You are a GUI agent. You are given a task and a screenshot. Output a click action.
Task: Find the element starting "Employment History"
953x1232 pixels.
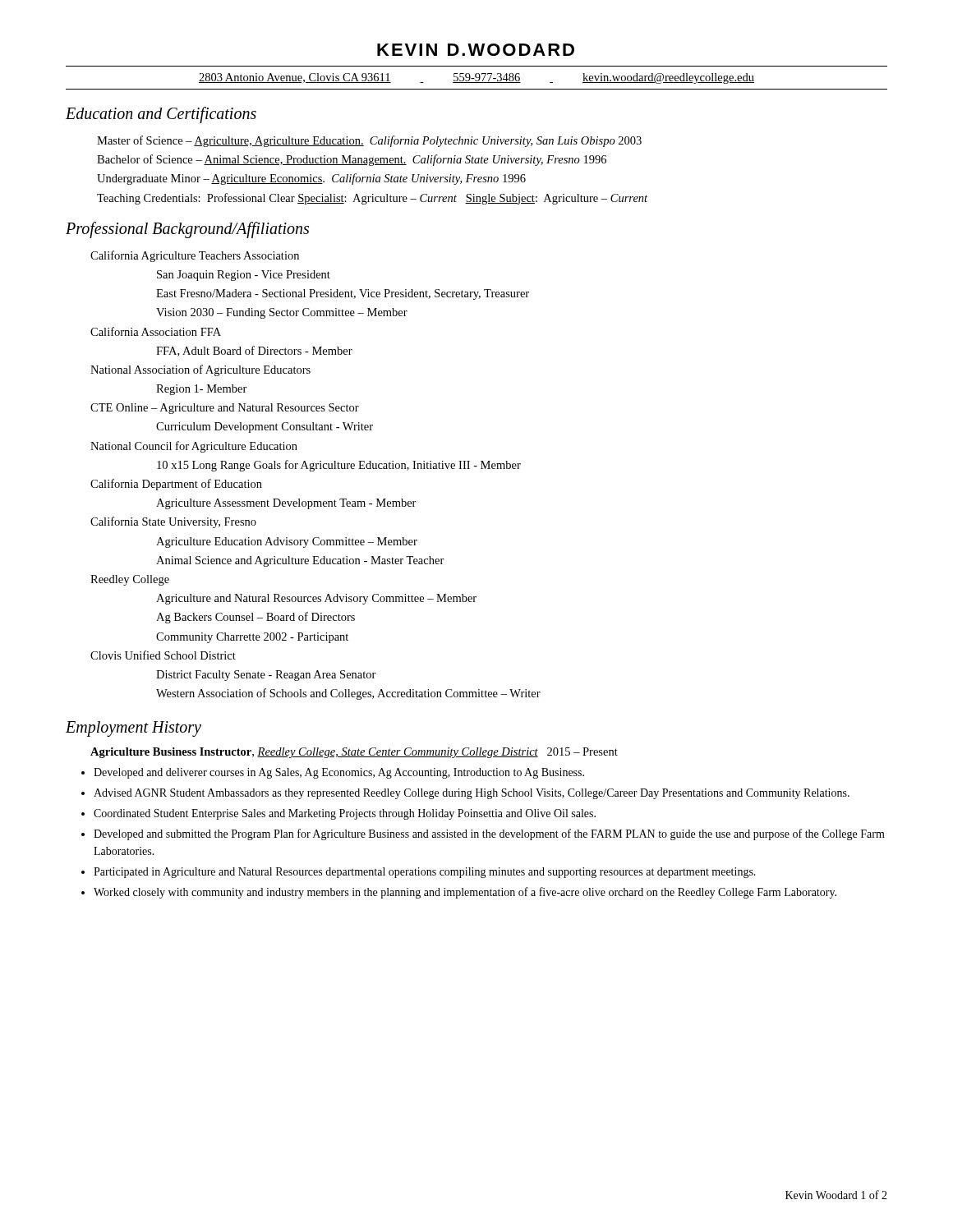click(x=134, y=729)
